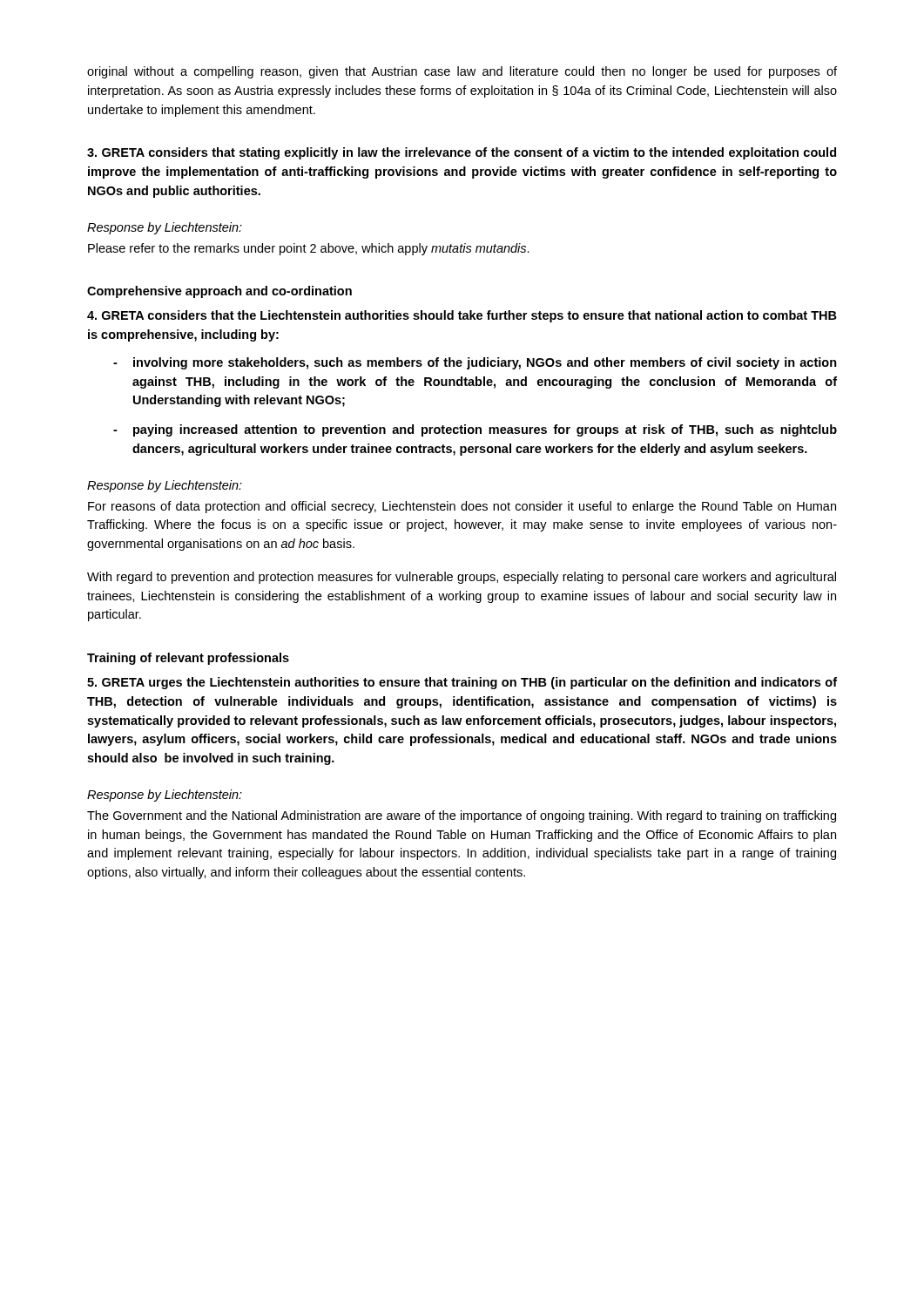
Task: Find the element starting "GRETA urges the Liechtenstein"
Action: pyautogui.click(x=462, y=720)
